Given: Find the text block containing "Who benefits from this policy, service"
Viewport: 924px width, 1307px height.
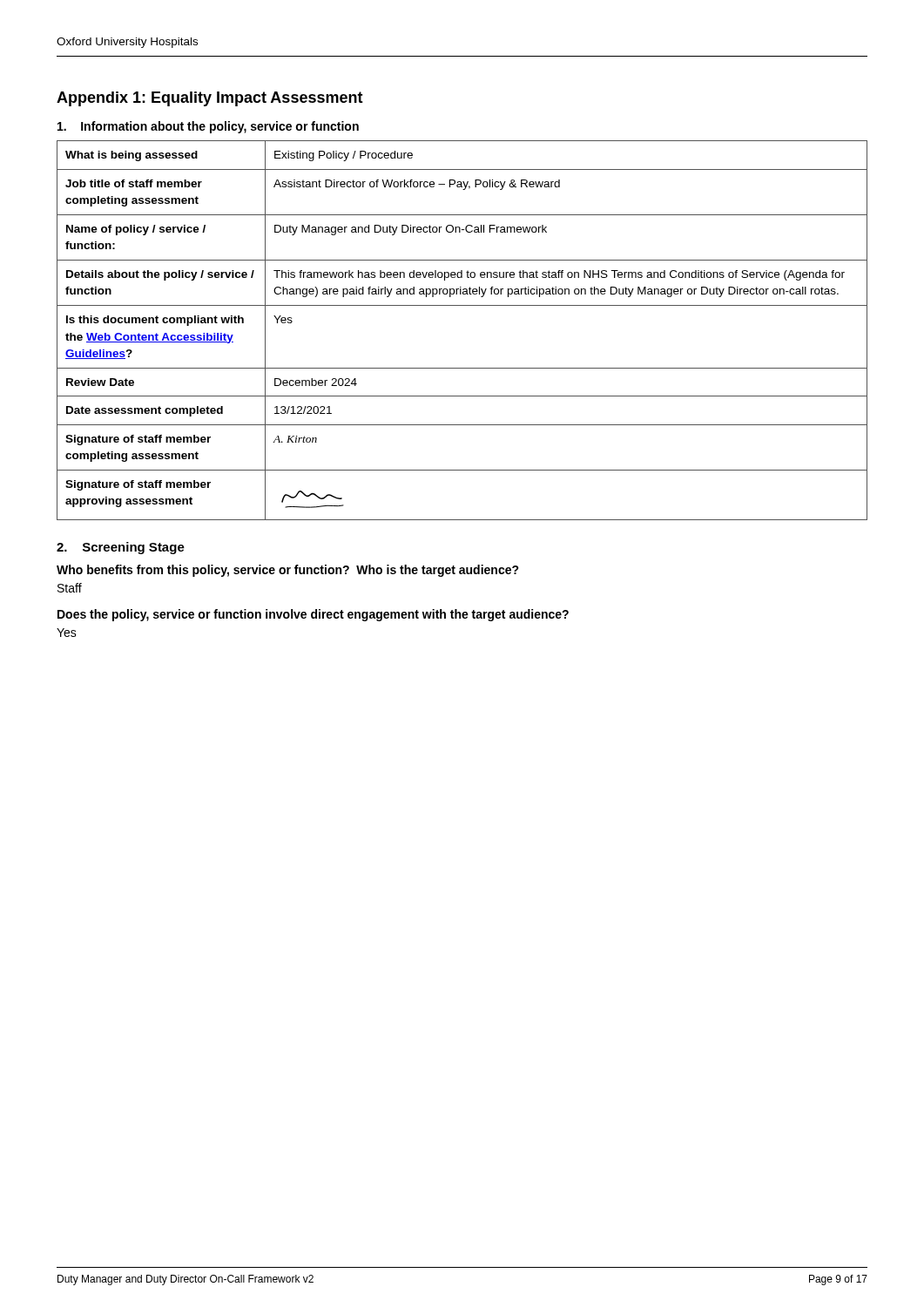Looking at the screenshot, I should click(288, 570).
